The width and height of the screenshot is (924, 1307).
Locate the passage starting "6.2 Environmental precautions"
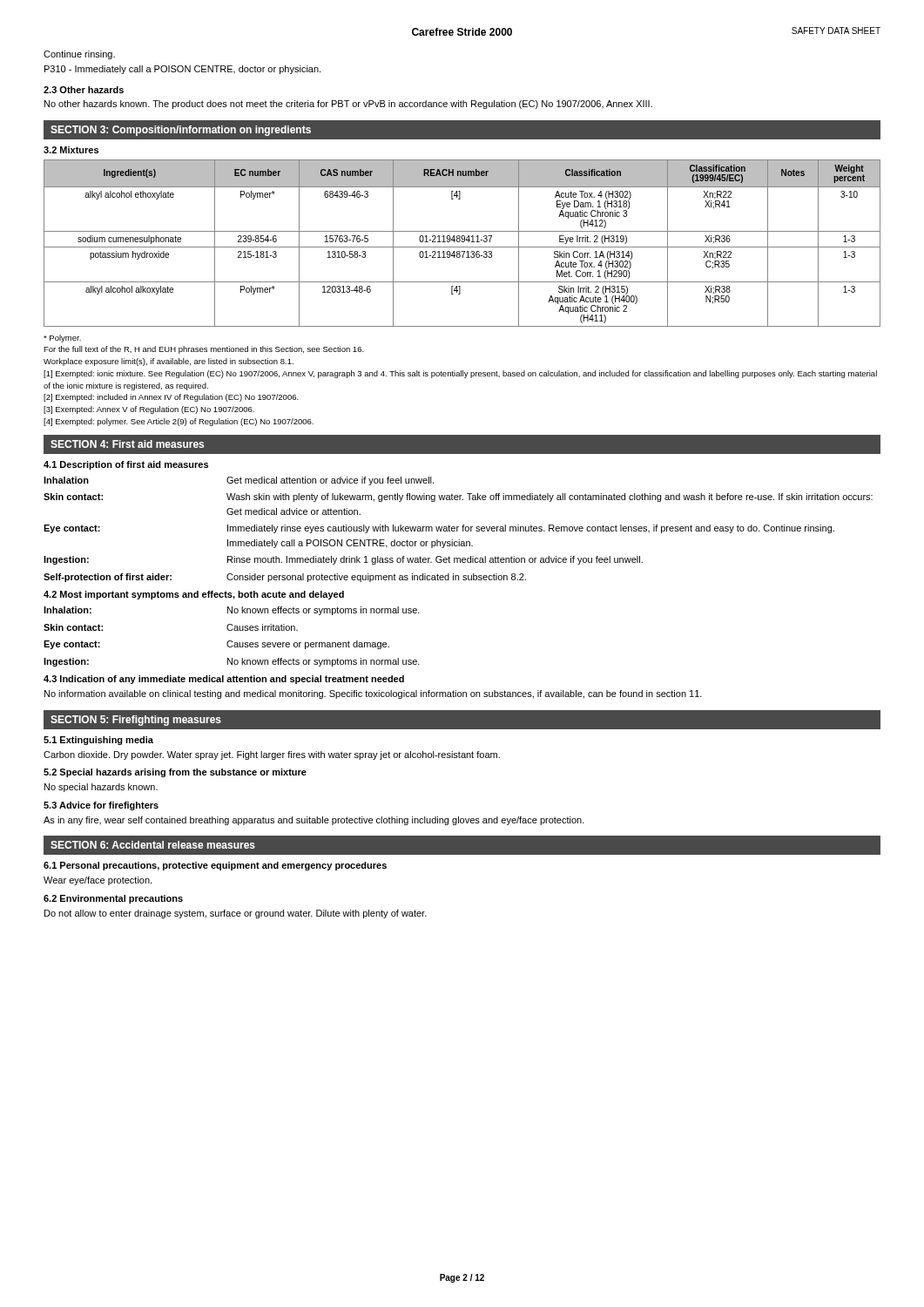point(113,898)
